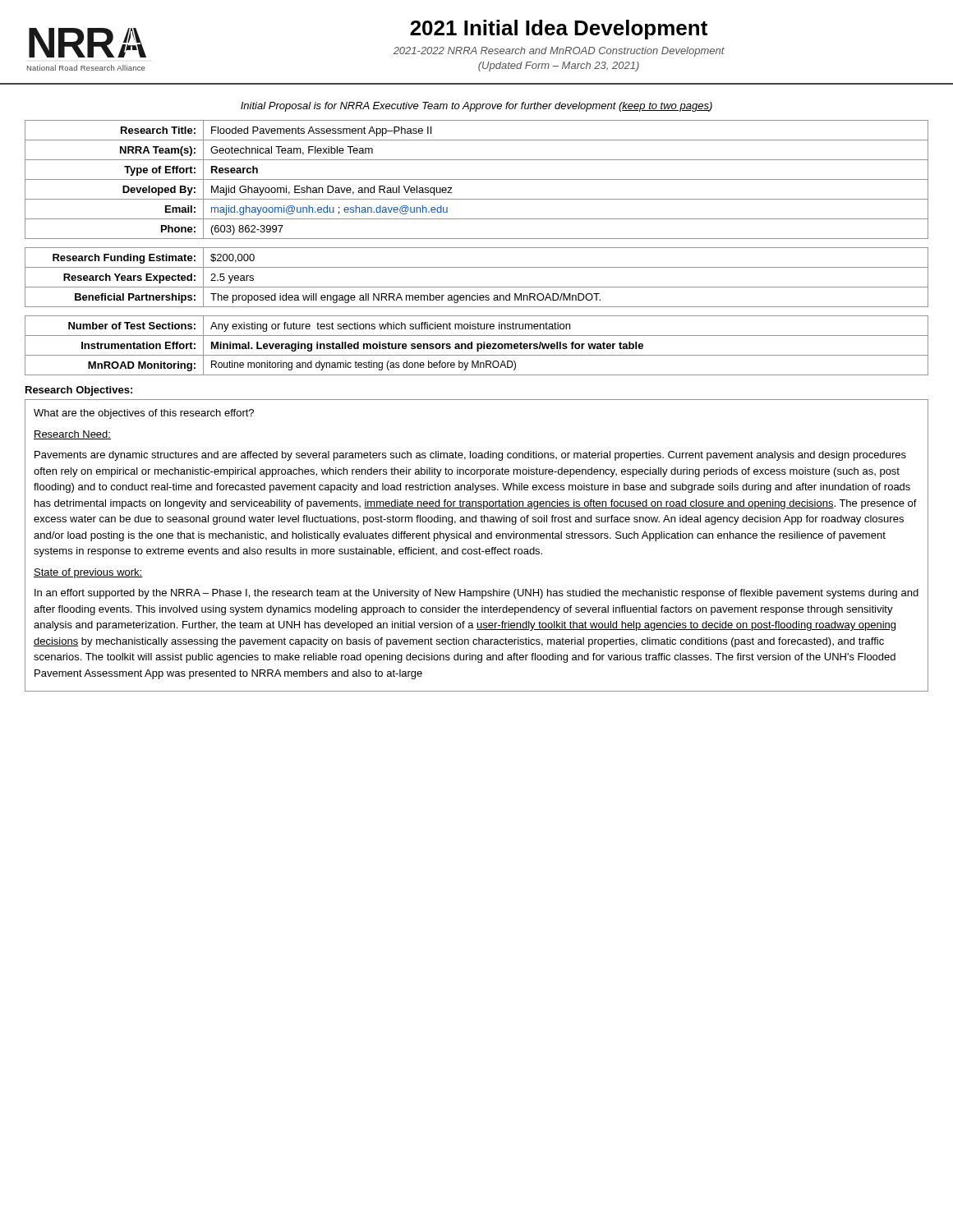
Task: Select the title with the text "2021 Initial Idea Development"
Action: point(559,28)
